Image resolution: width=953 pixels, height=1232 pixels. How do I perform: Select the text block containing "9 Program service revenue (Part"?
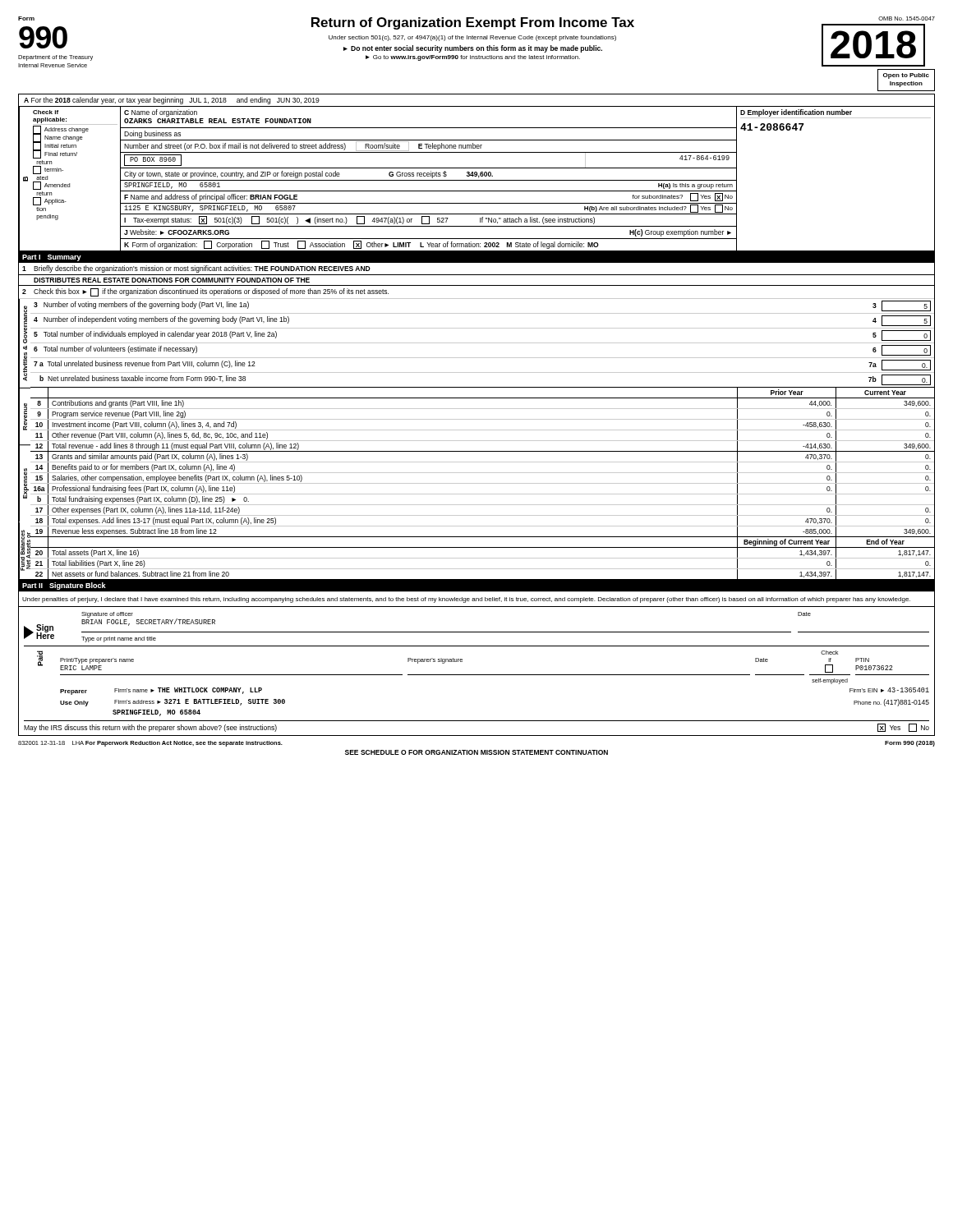[482, 414]
